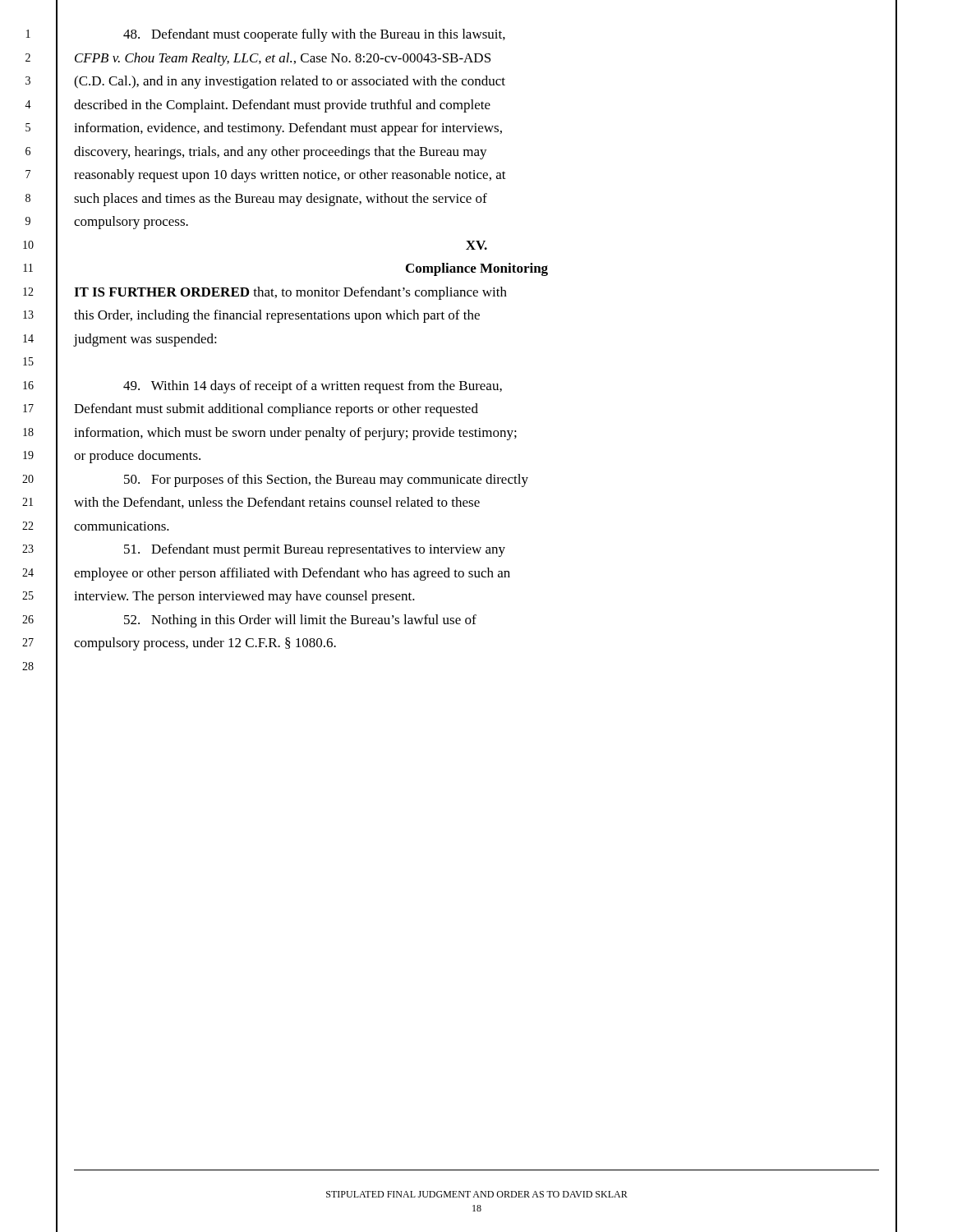Click on the text block that says "For purposes of this Section, the Bureau"
Viewport: 953px width, 1232px height.
(476, 503)
